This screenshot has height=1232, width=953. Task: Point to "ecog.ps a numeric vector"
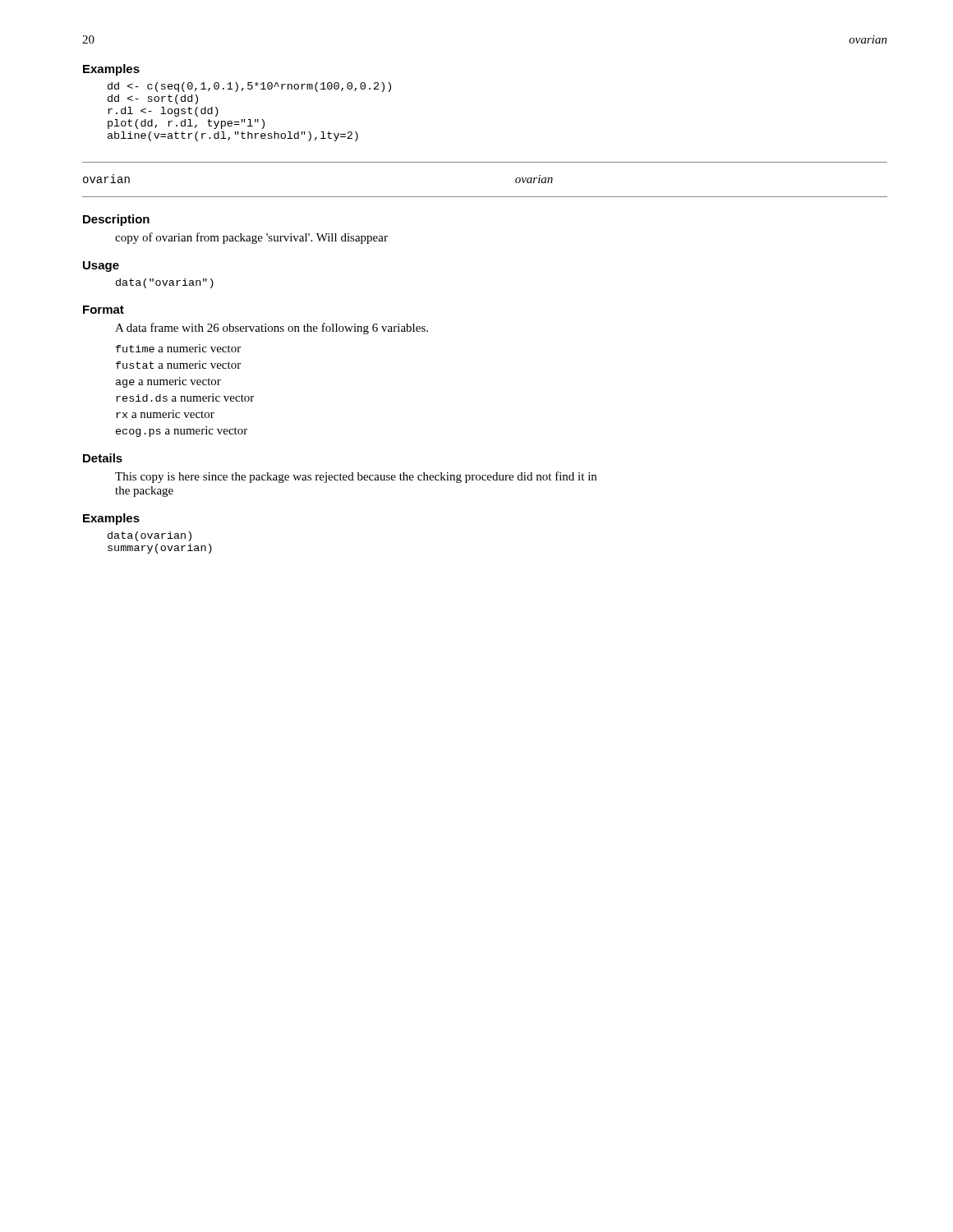tap(181, 431)
